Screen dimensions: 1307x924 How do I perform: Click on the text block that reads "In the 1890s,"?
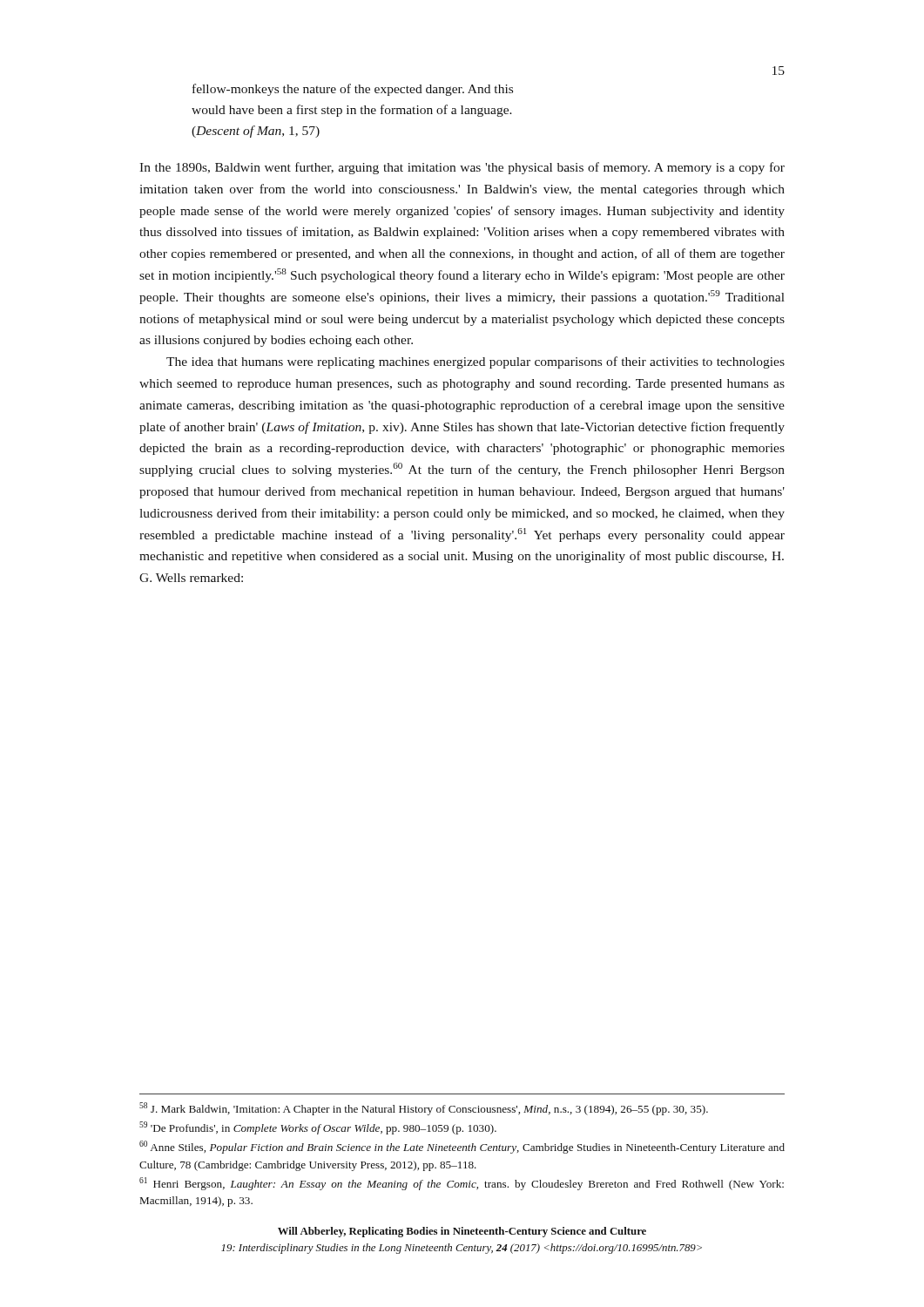(462, 373)
